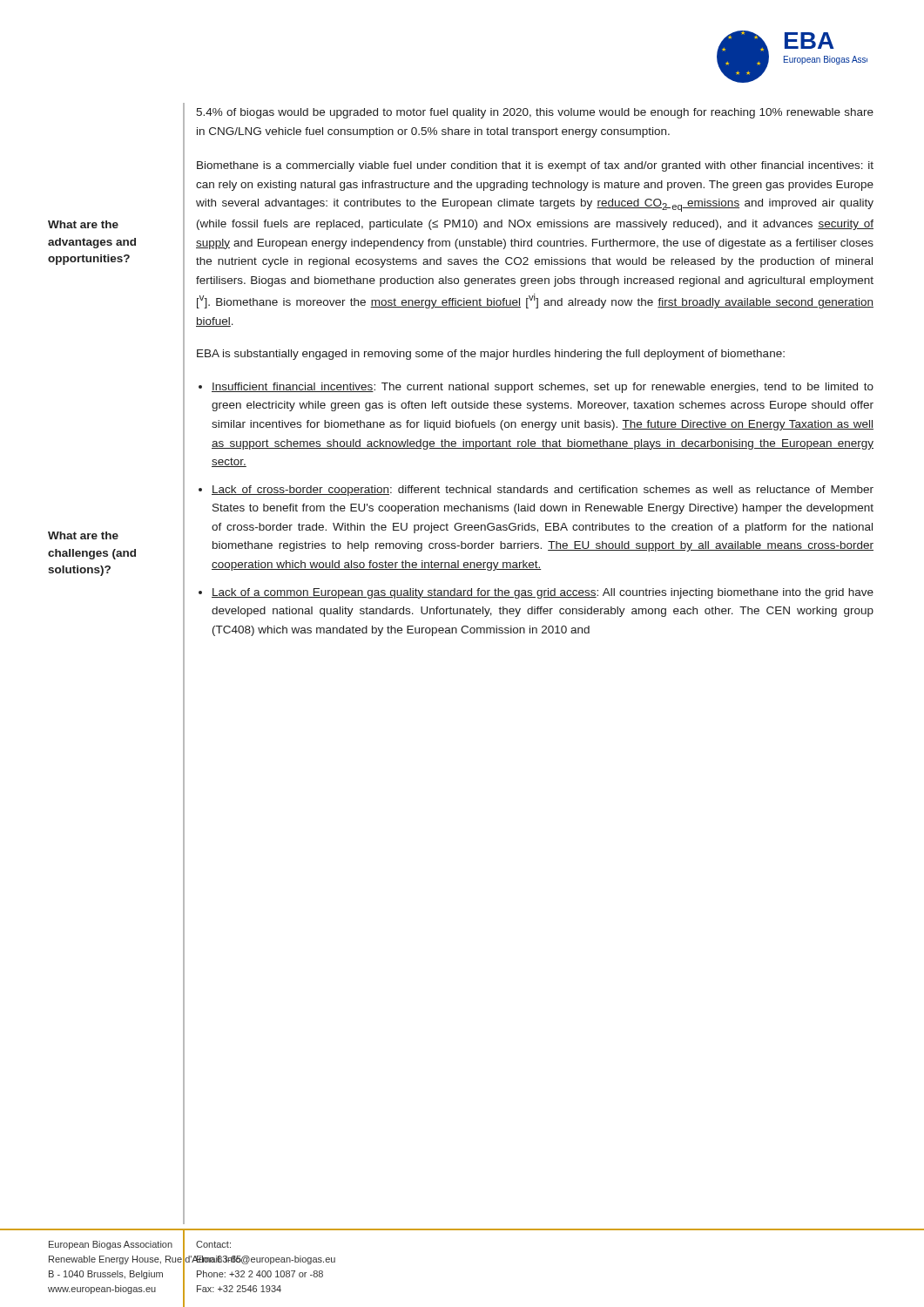Point to the block beginning "Lack of a common European"
The height and width of the screenshot is (1307, 924).
click(x=543, y=611)
